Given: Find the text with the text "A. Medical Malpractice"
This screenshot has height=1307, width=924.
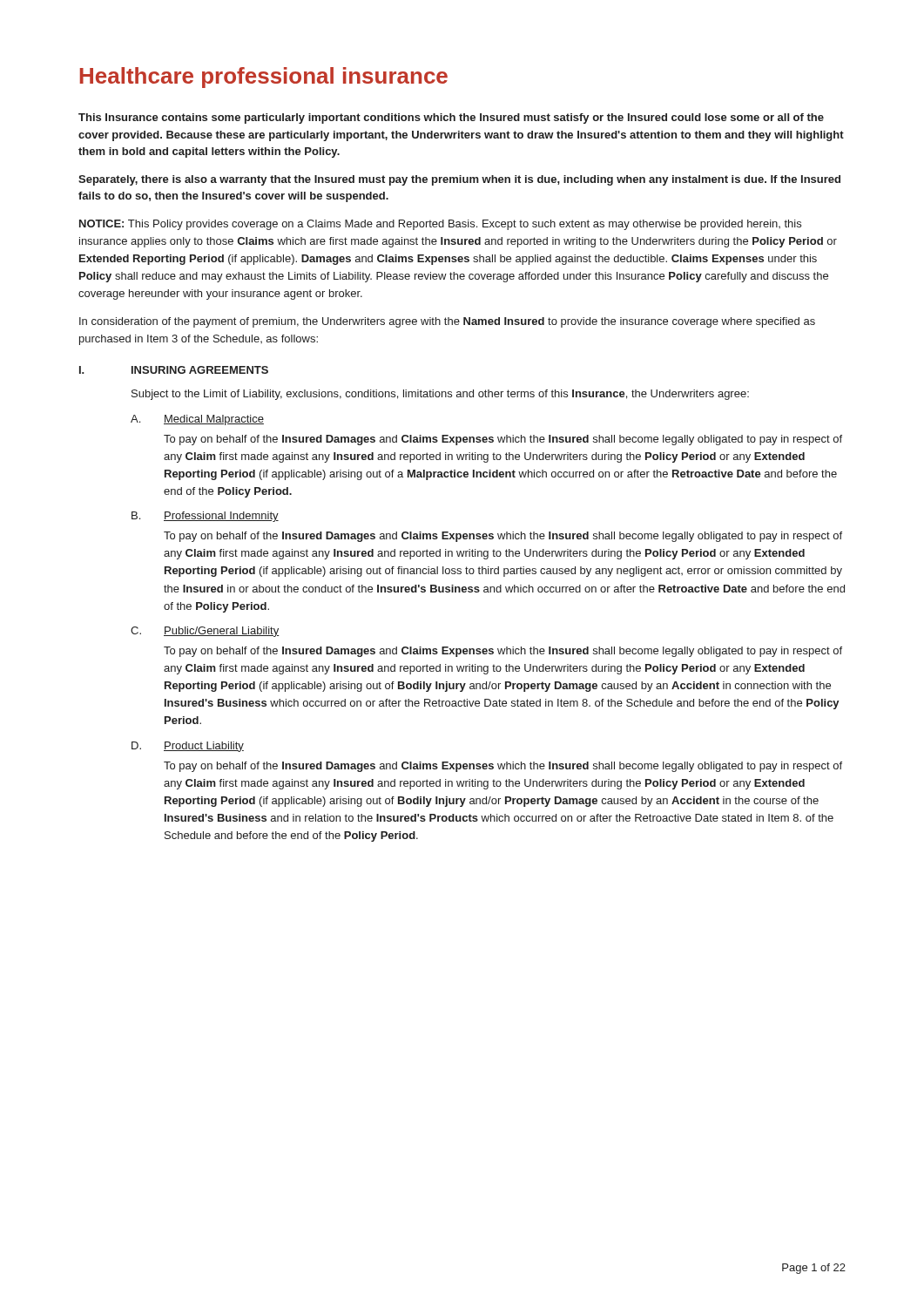Looking at the screenshot, I should point(197,418).
